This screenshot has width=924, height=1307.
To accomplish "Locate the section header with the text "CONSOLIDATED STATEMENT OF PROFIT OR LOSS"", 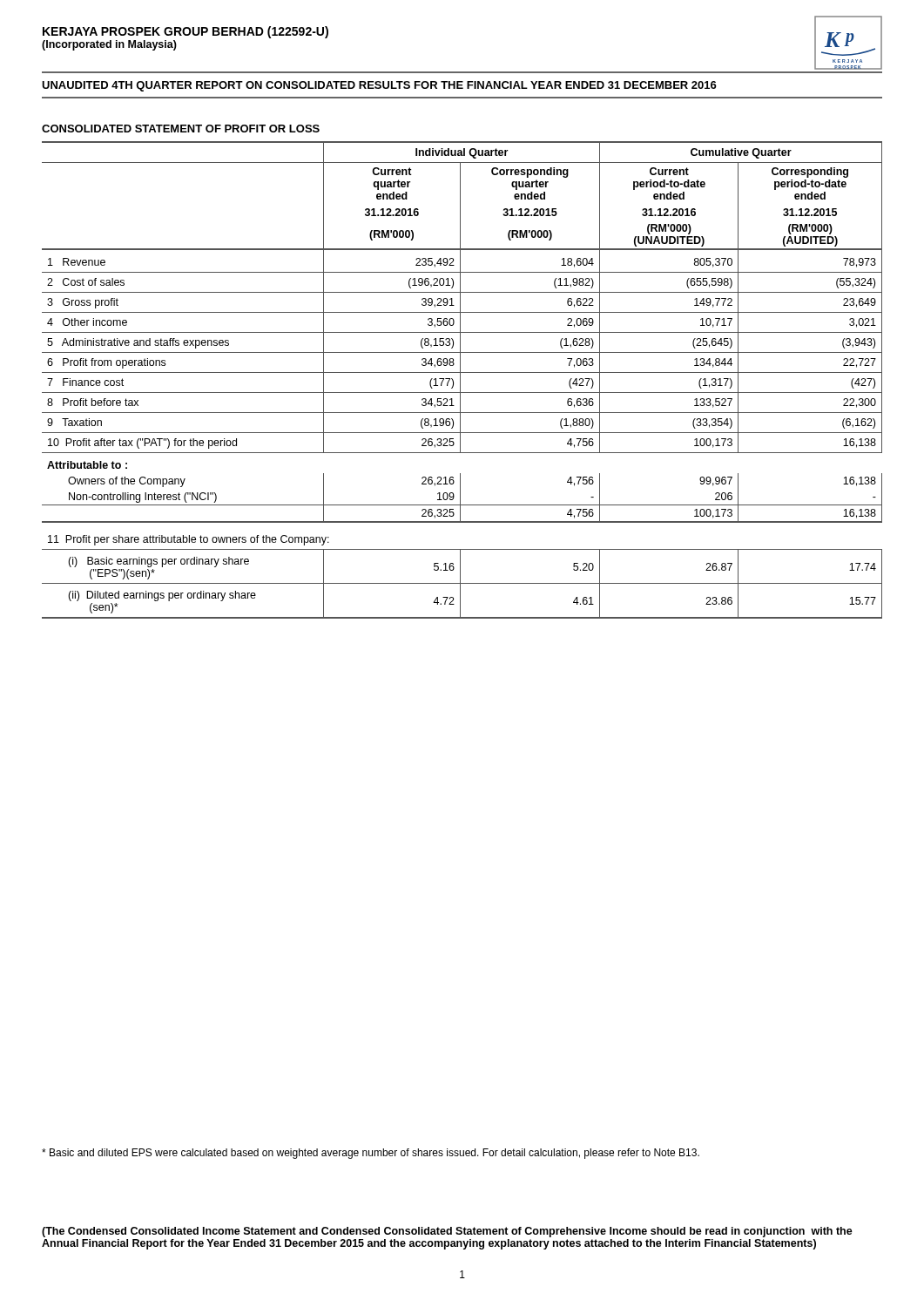I will 181,128.
